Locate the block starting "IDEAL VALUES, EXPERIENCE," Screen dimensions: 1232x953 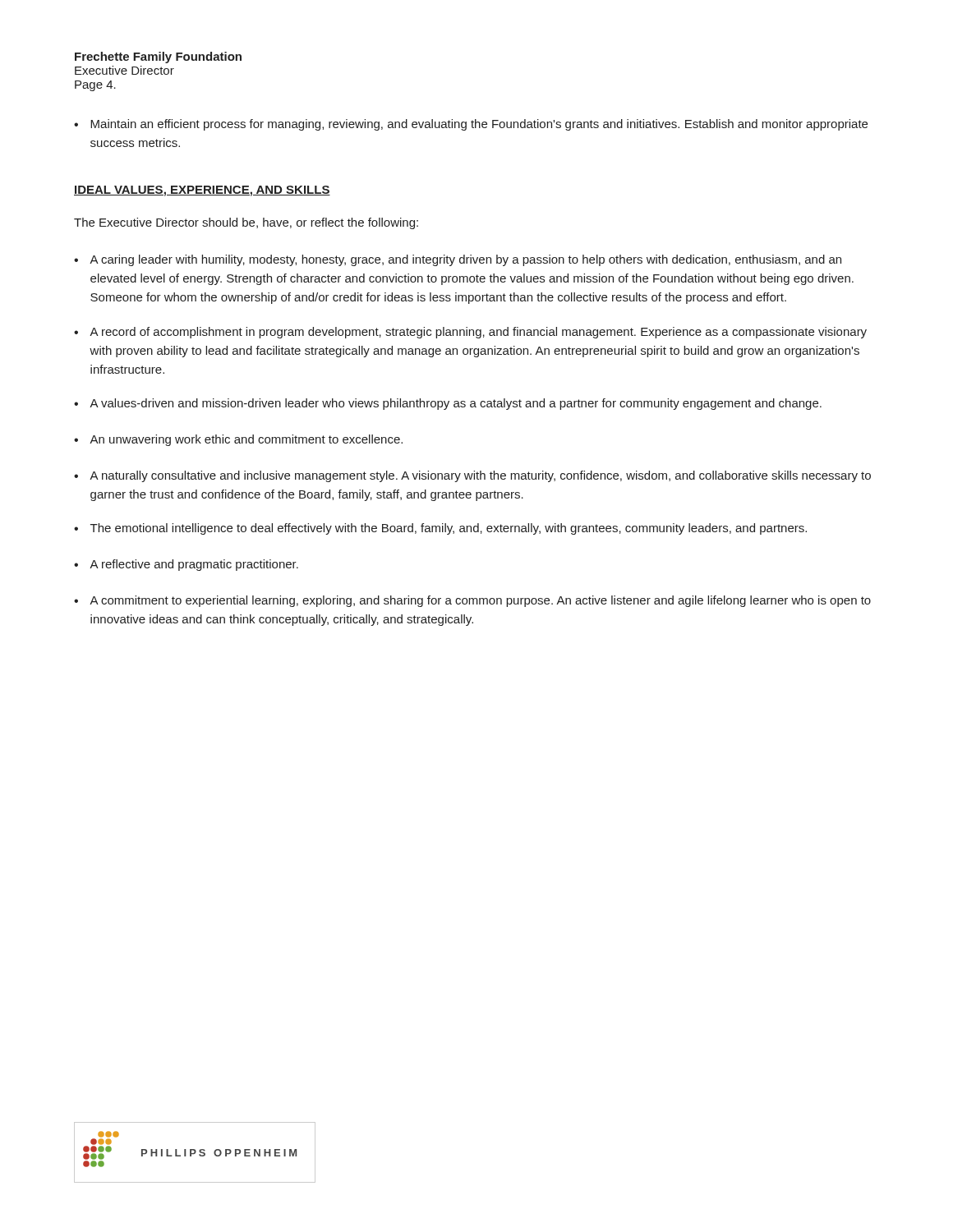tap(202, 189)
